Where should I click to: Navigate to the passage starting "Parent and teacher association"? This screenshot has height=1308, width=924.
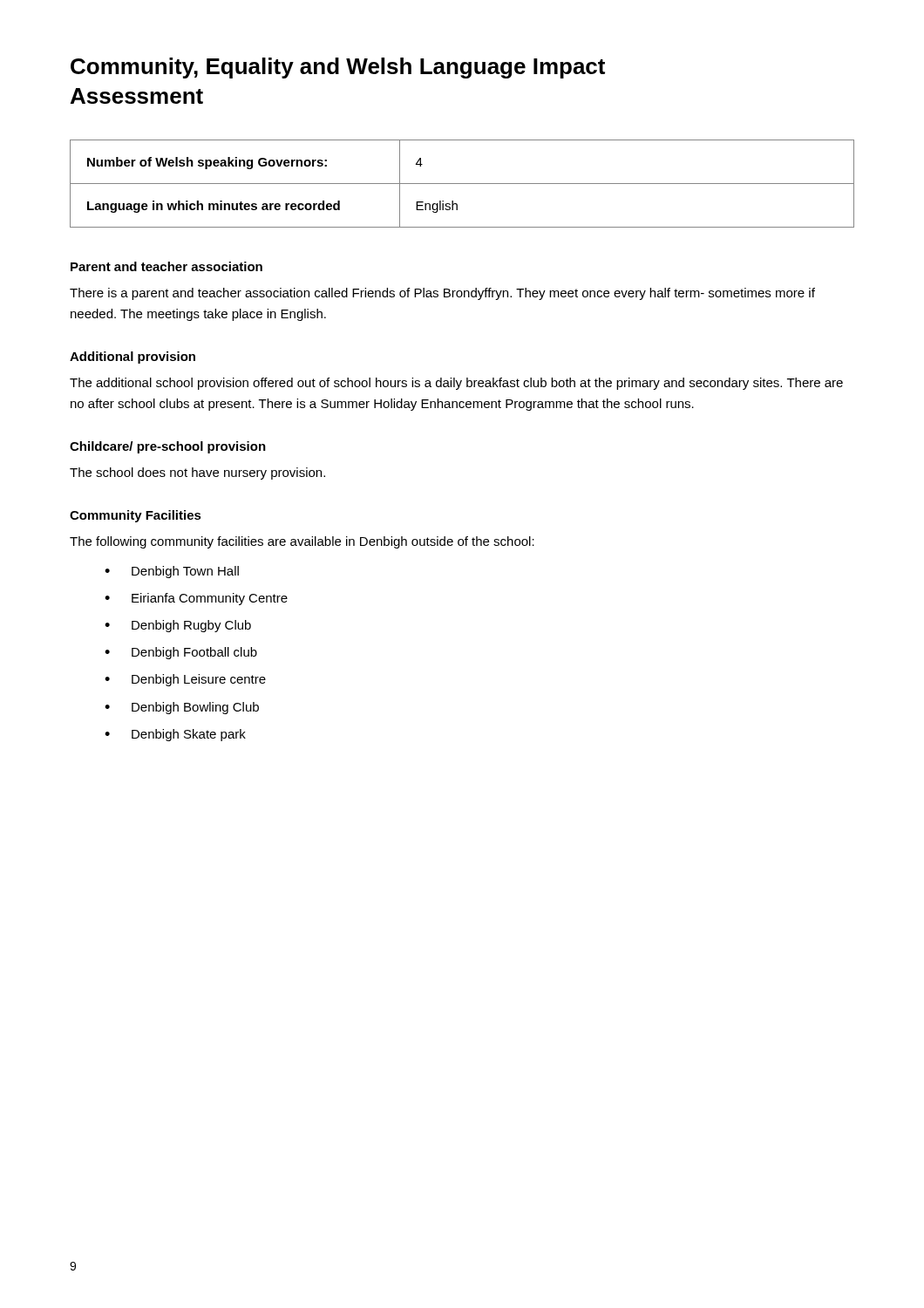coord(166,266)
